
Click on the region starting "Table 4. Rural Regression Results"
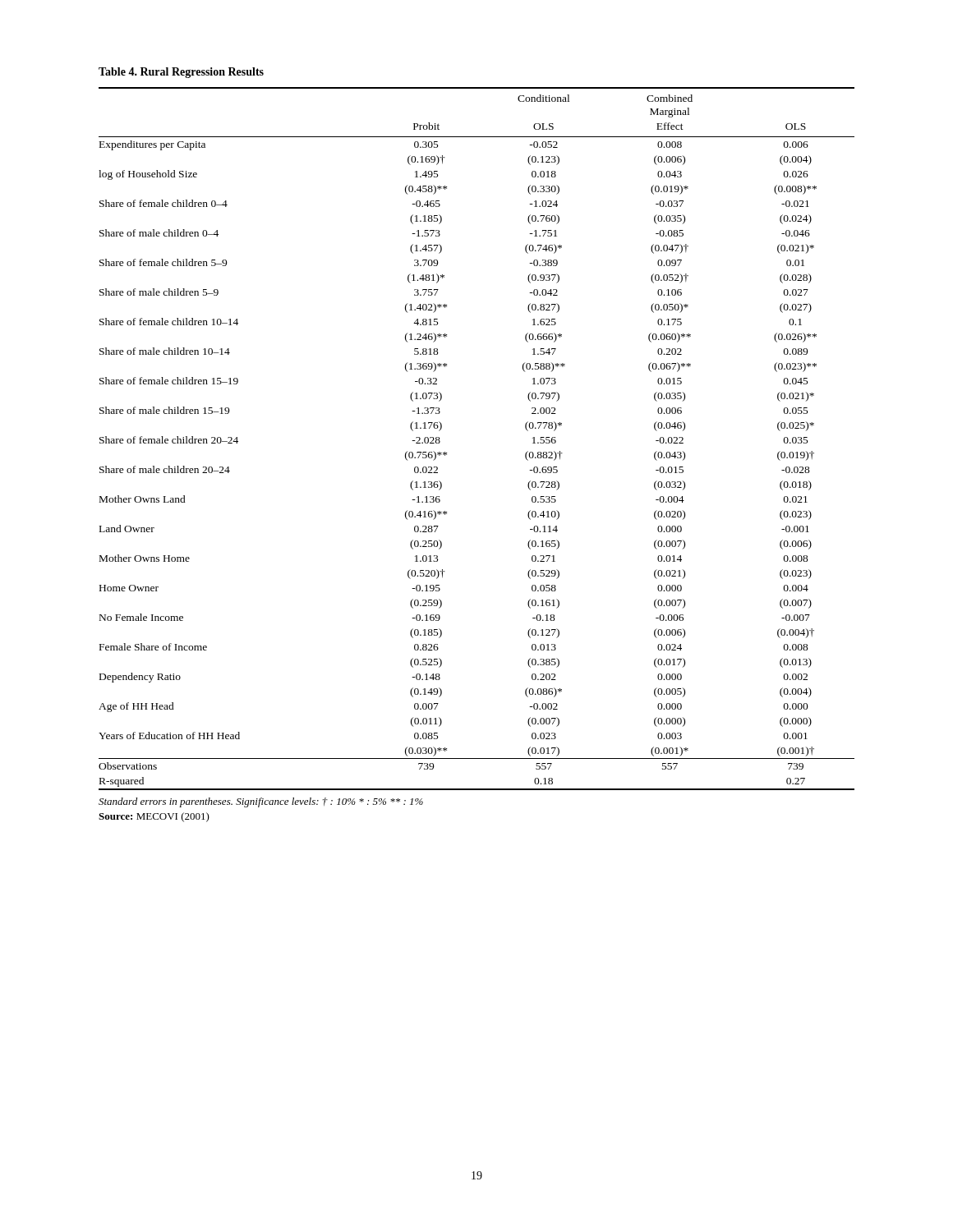181,72
